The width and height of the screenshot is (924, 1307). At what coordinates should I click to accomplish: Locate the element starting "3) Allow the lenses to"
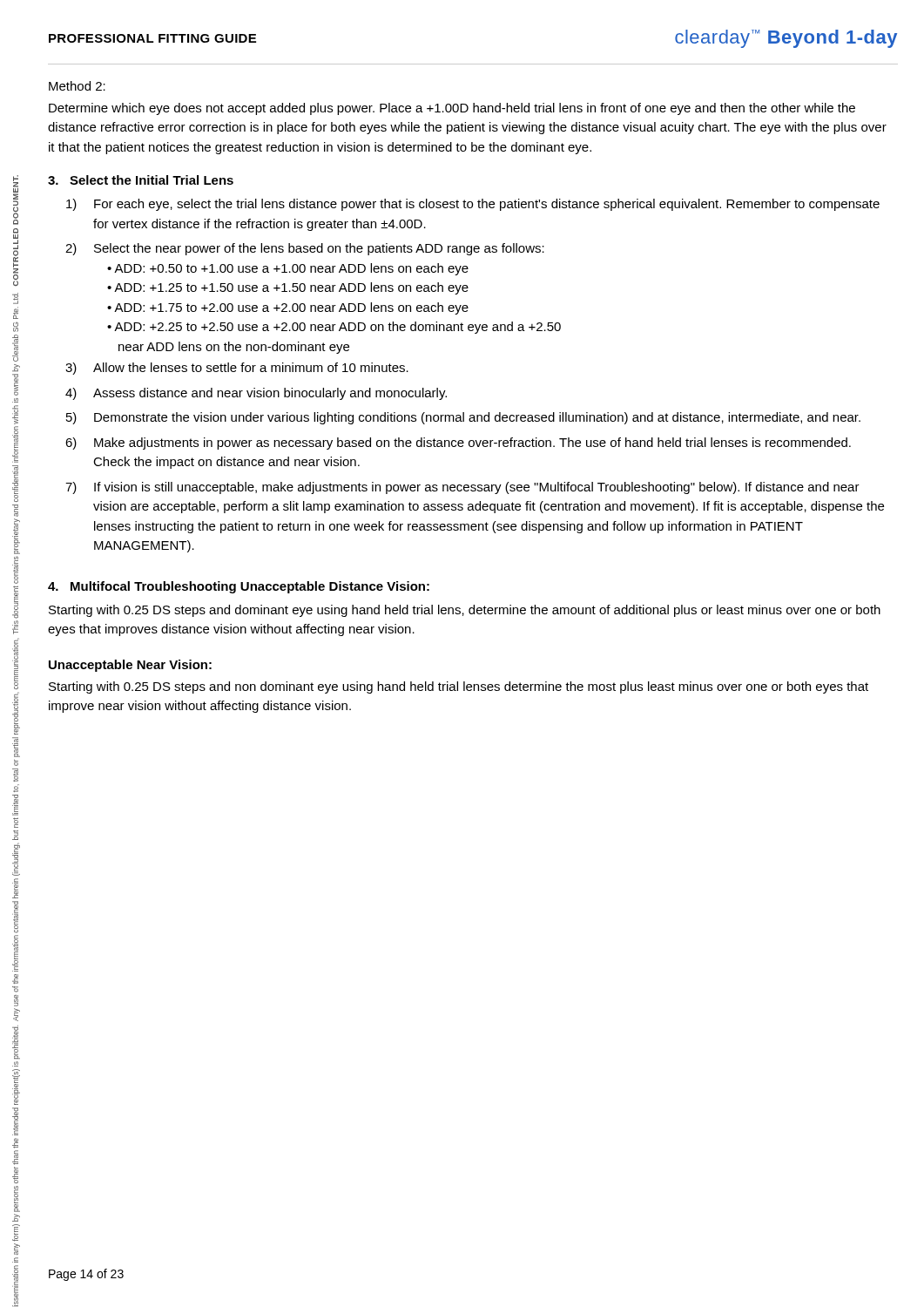(x=237, y=369)
